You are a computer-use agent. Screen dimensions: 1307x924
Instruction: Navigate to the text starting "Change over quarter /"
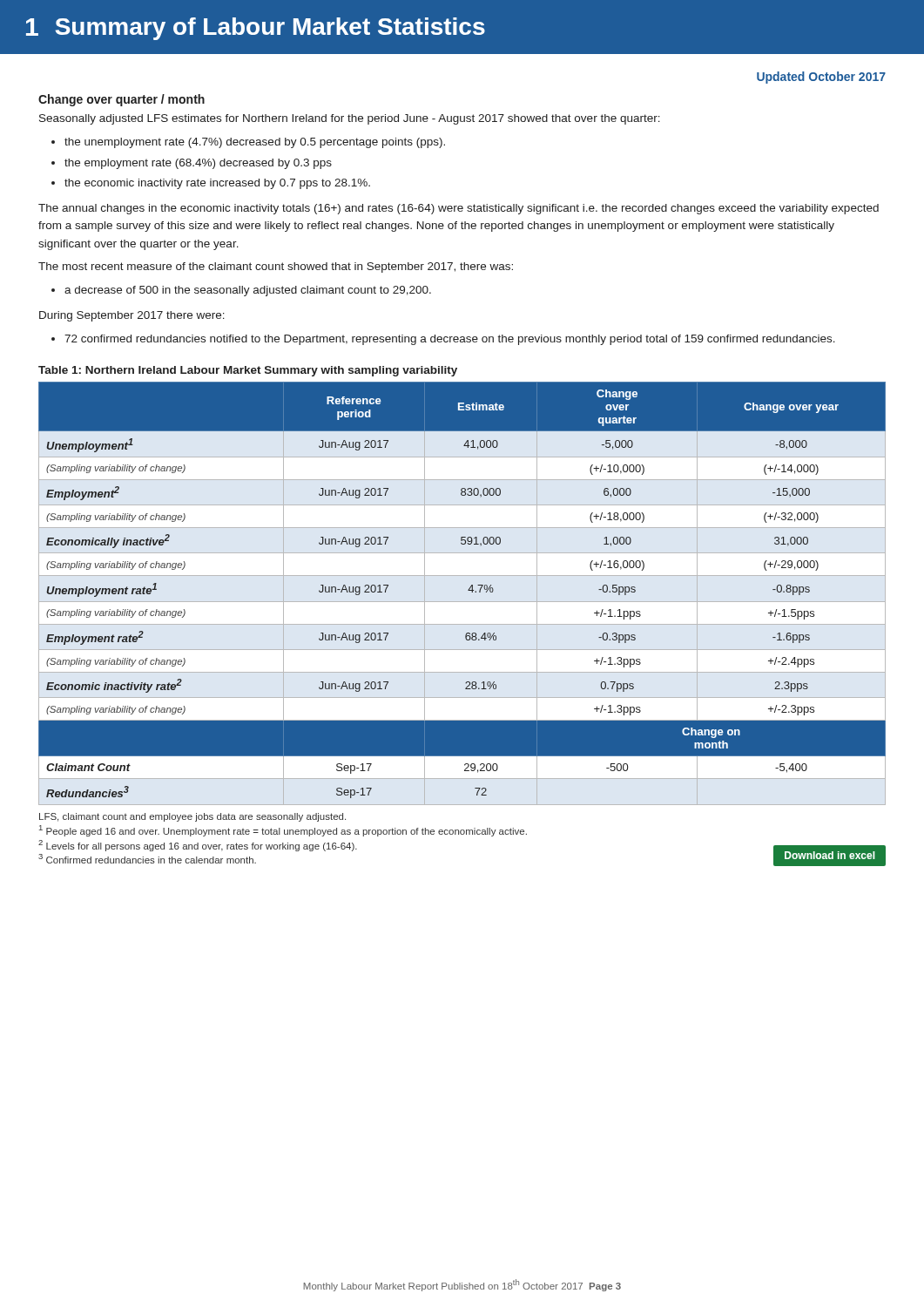coord(122,99)
